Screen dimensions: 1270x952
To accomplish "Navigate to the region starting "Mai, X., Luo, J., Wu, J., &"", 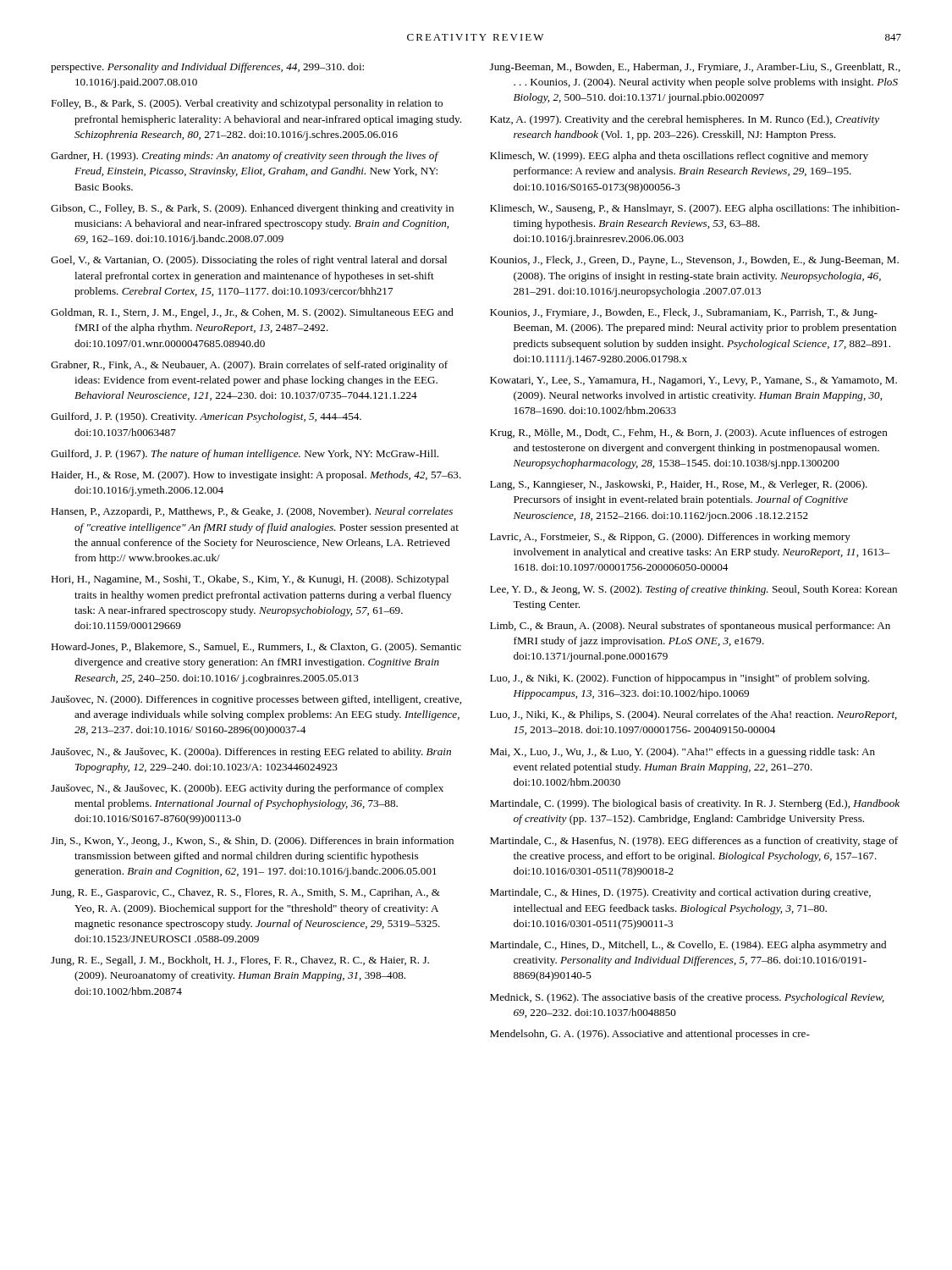I will point(682,766).
